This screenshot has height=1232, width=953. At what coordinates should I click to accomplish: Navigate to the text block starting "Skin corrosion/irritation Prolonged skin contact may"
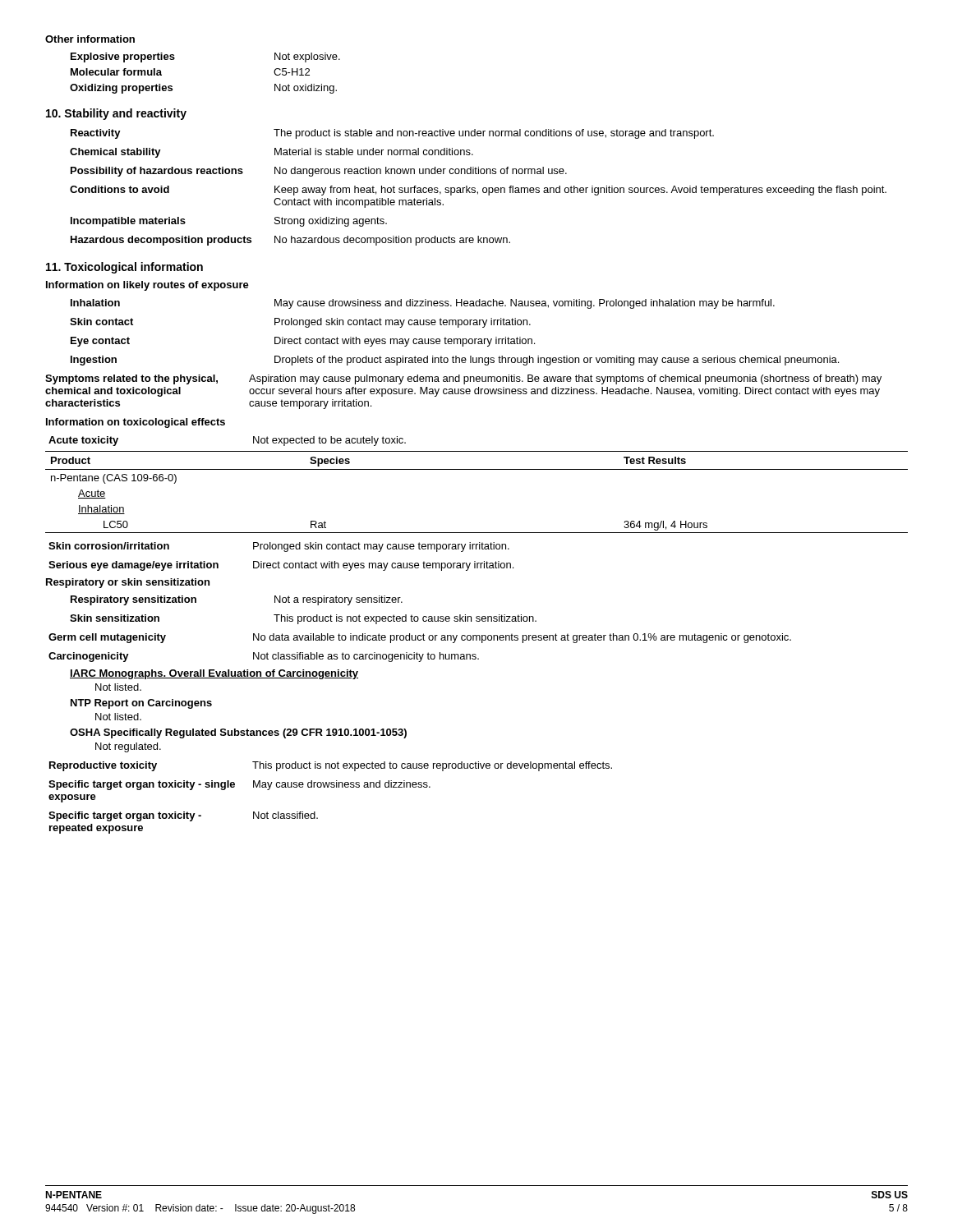coord(476,546)
